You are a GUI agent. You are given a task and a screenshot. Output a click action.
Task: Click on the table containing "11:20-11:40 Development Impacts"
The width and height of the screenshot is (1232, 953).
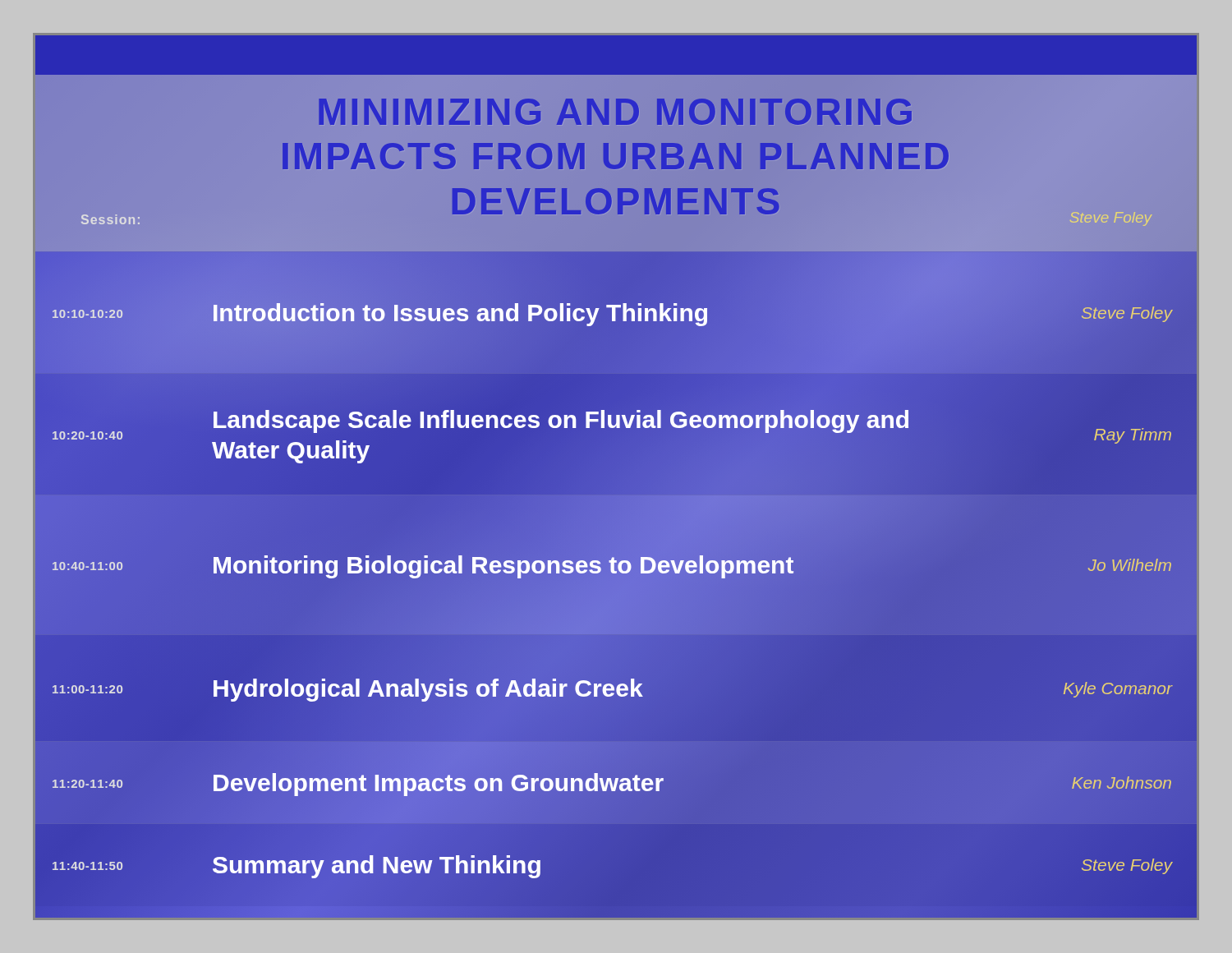(x=616, y=783)
